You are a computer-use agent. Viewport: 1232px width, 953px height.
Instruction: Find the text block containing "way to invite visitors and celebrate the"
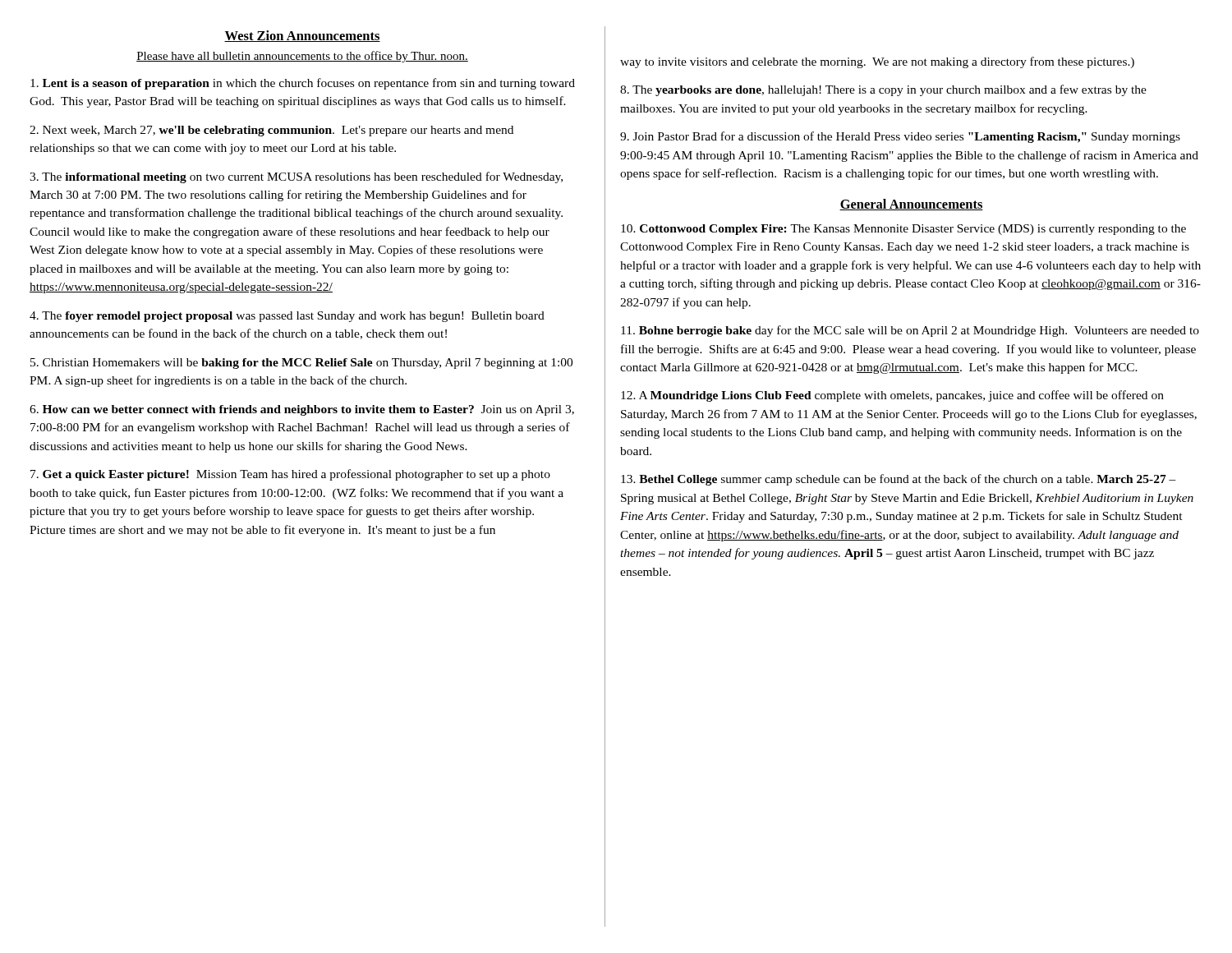click(877, 61)
